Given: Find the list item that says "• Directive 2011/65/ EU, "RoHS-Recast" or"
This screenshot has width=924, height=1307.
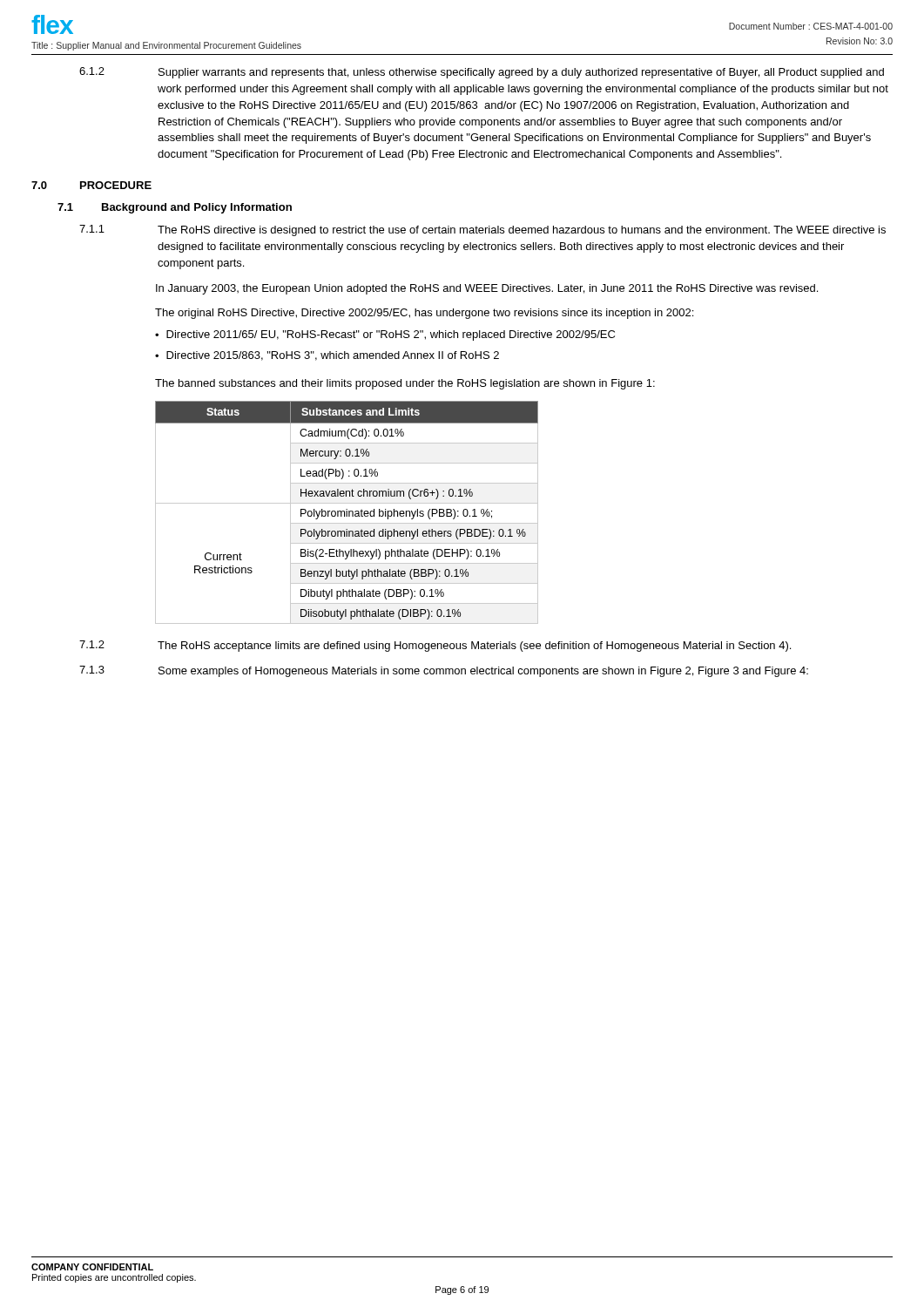Looking at the screenshot, I should 385,336.
